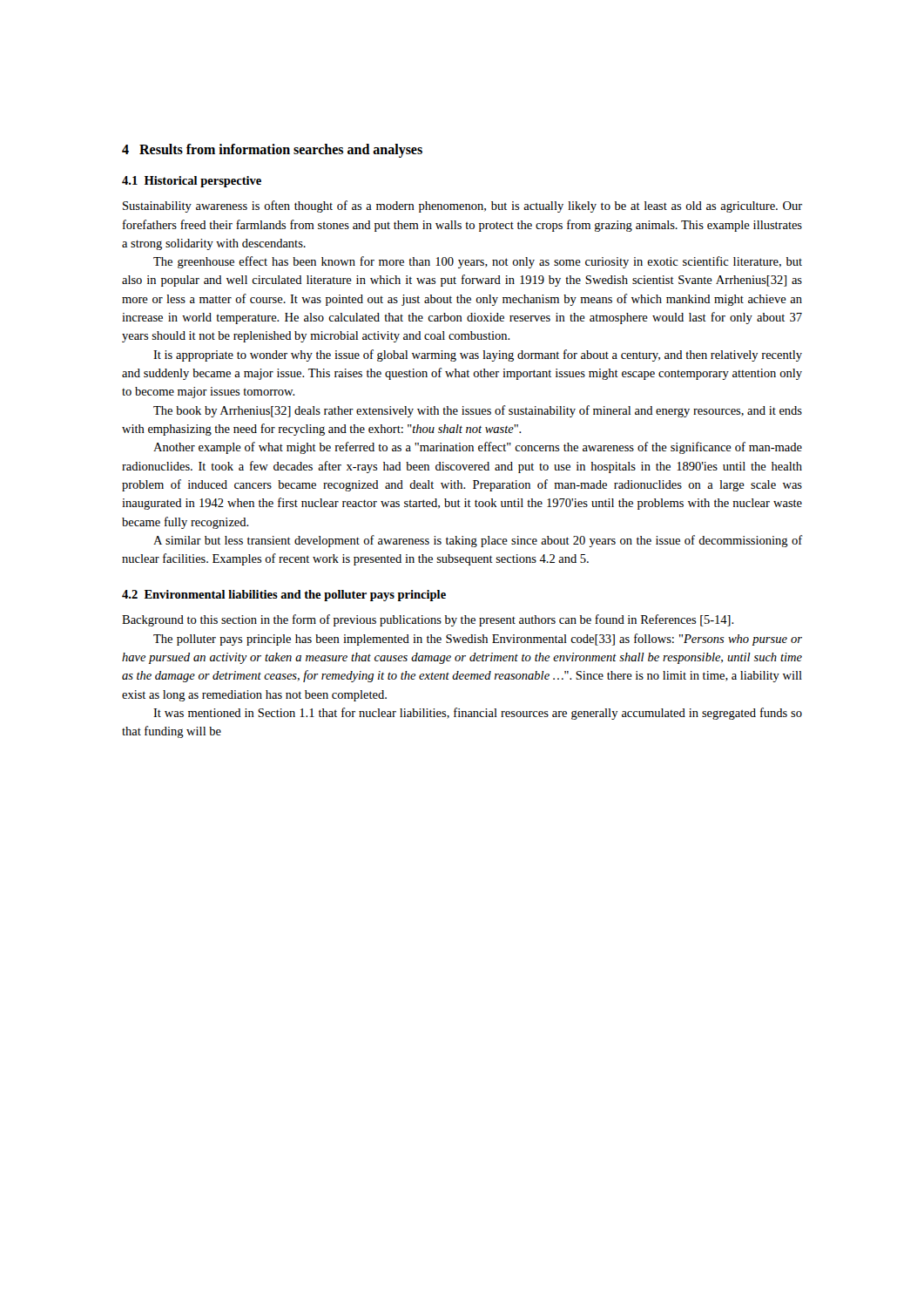The image size is (924, 1307).
Task: Locate the block of text that opens with "Sustainability awareness is often thought of as"
Action: (x=462, y=383)
